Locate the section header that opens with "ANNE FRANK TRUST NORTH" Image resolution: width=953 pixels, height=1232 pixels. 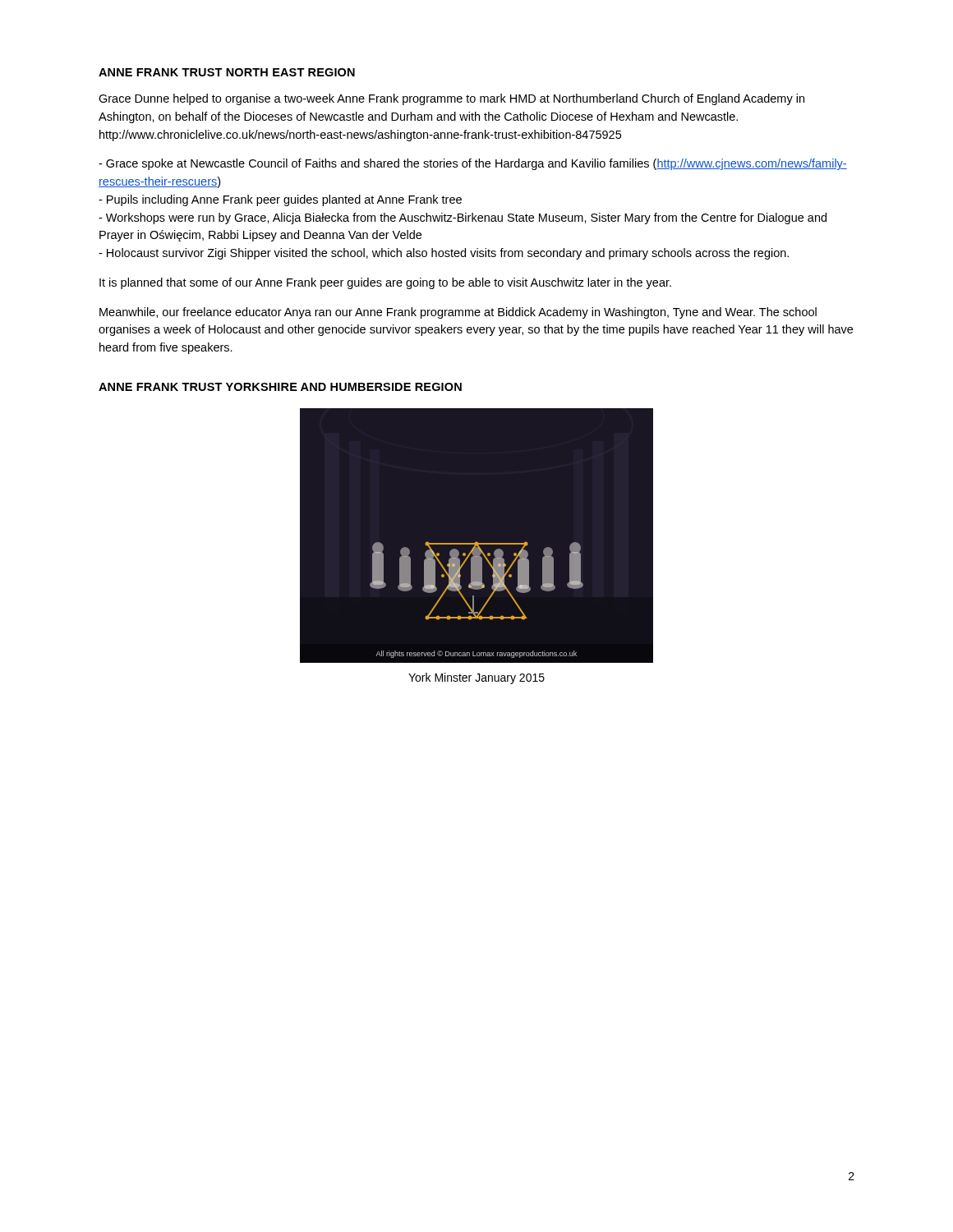pos(227,72)
